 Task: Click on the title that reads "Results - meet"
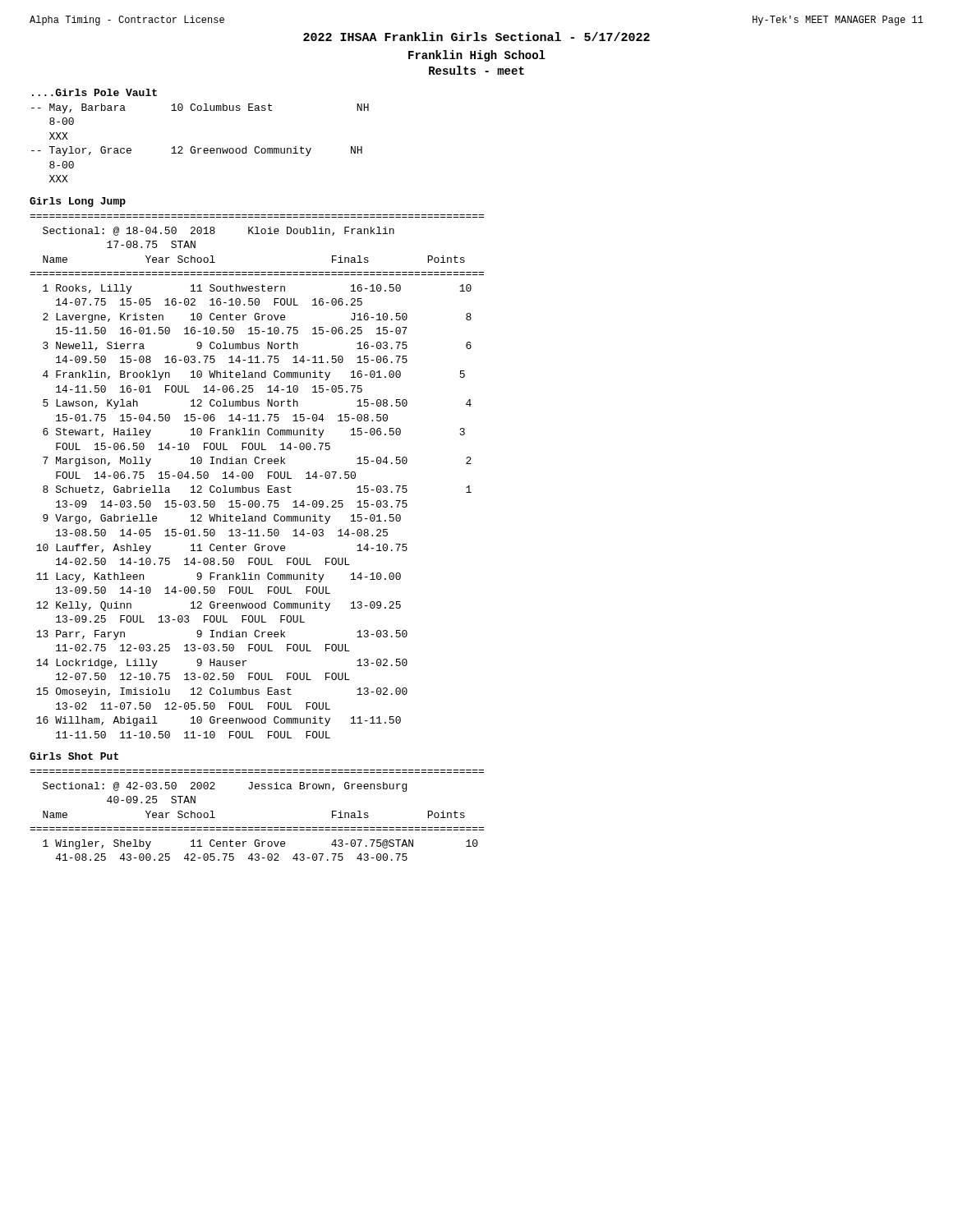click(476, 72)
